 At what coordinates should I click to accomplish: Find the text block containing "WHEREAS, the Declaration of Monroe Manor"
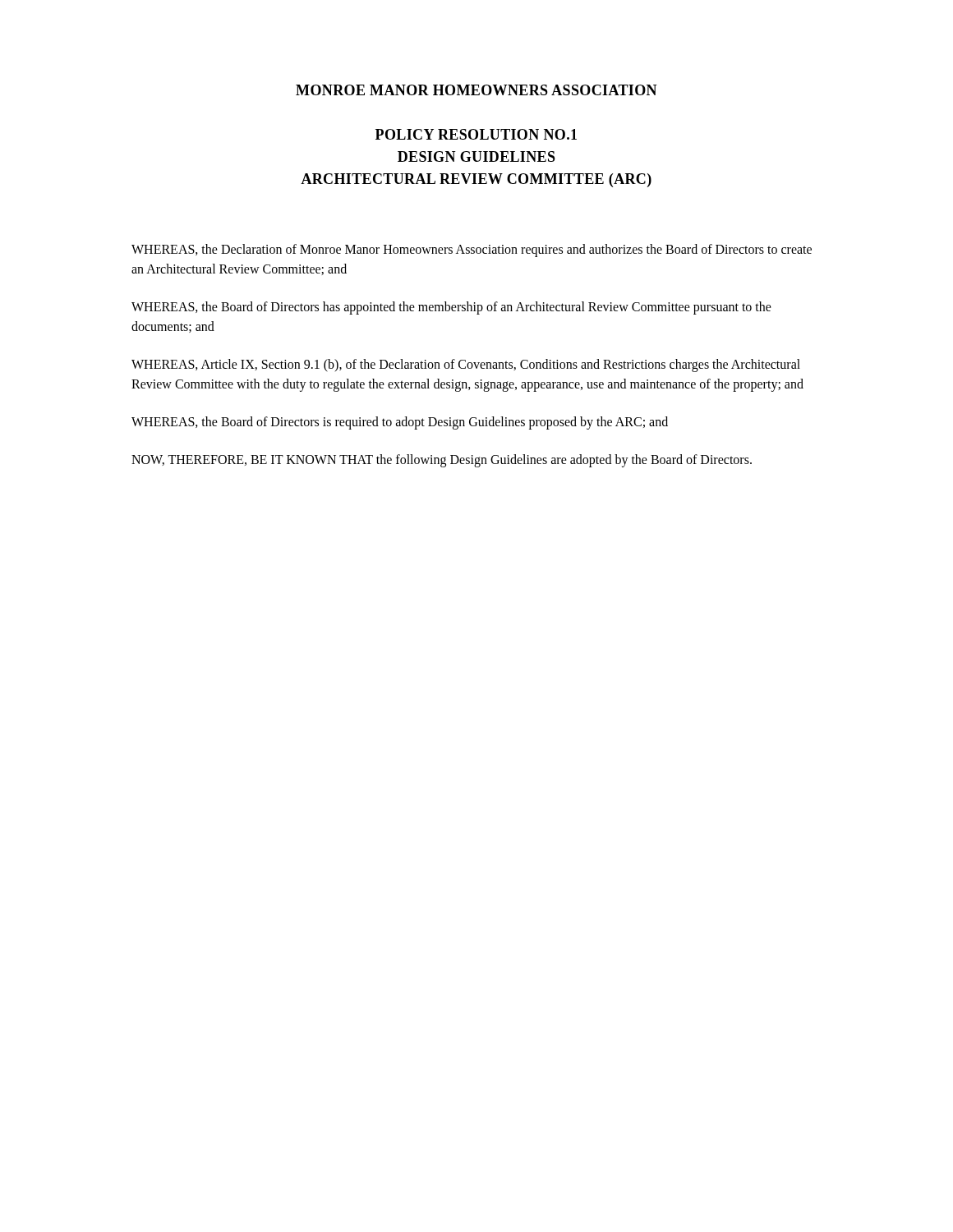click(x=472, y=259)
